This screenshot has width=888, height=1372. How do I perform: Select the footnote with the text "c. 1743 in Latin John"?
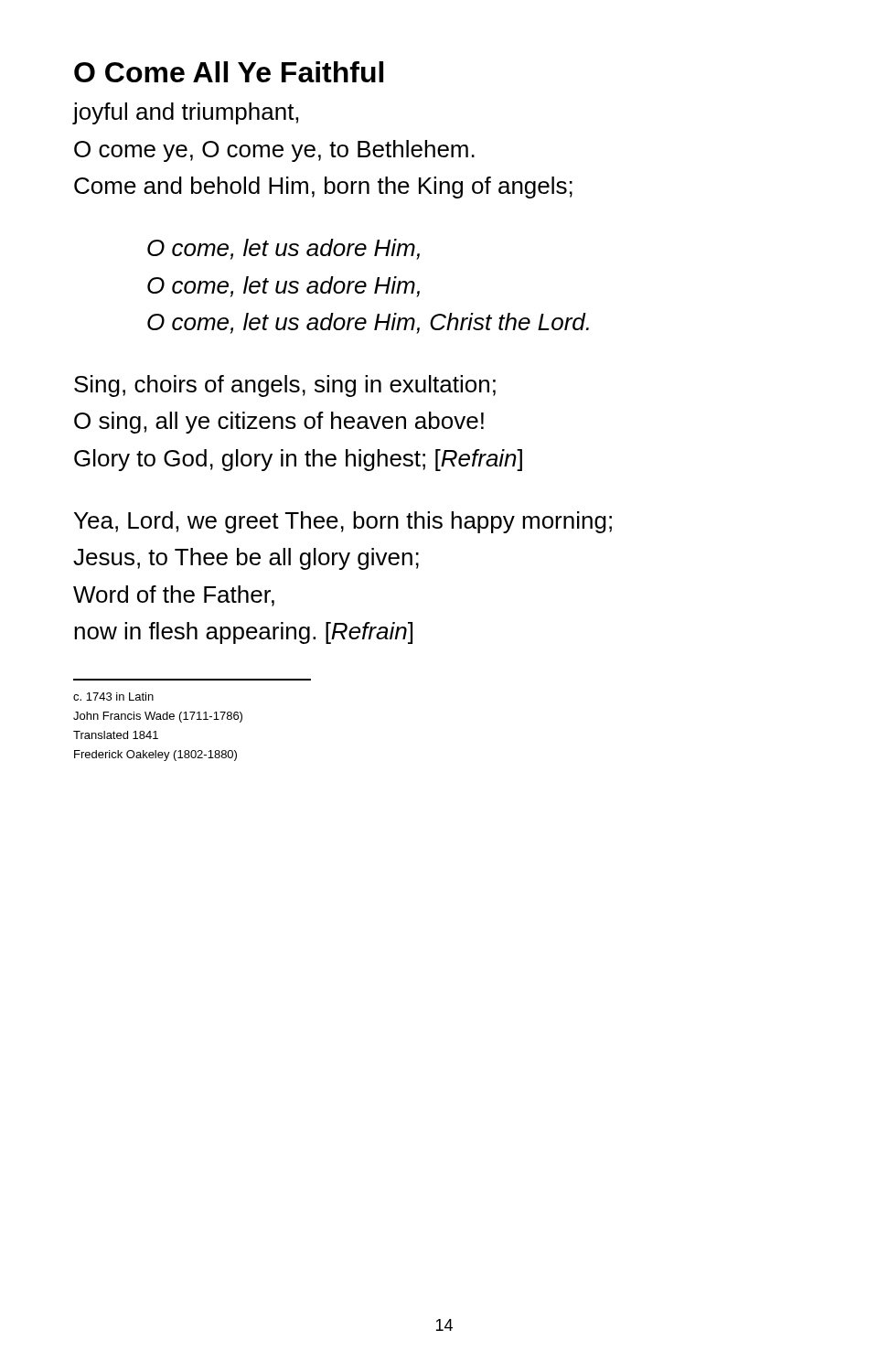[x=158, y=725]
